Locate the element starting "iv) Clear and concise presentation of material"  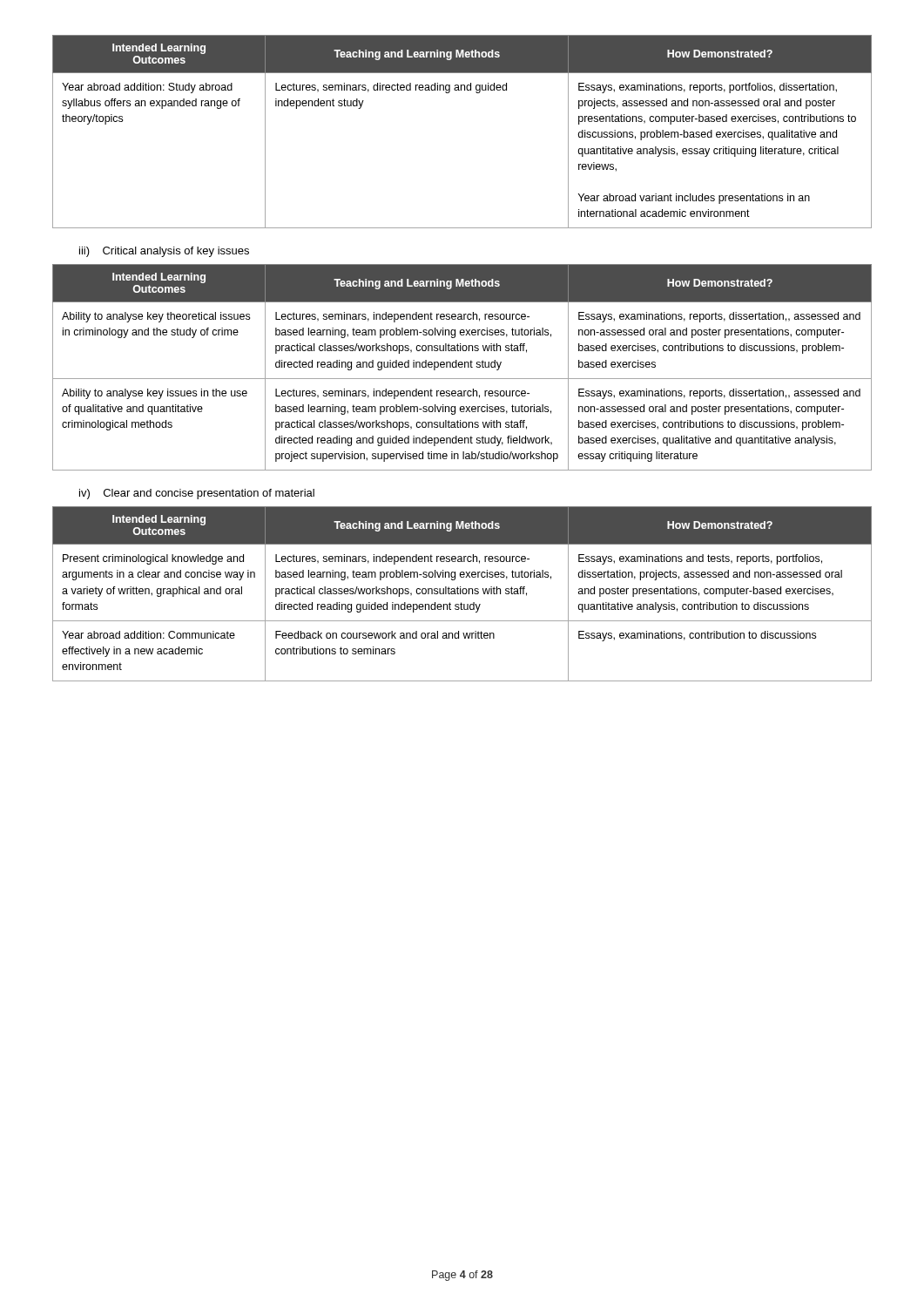(197, 493)
